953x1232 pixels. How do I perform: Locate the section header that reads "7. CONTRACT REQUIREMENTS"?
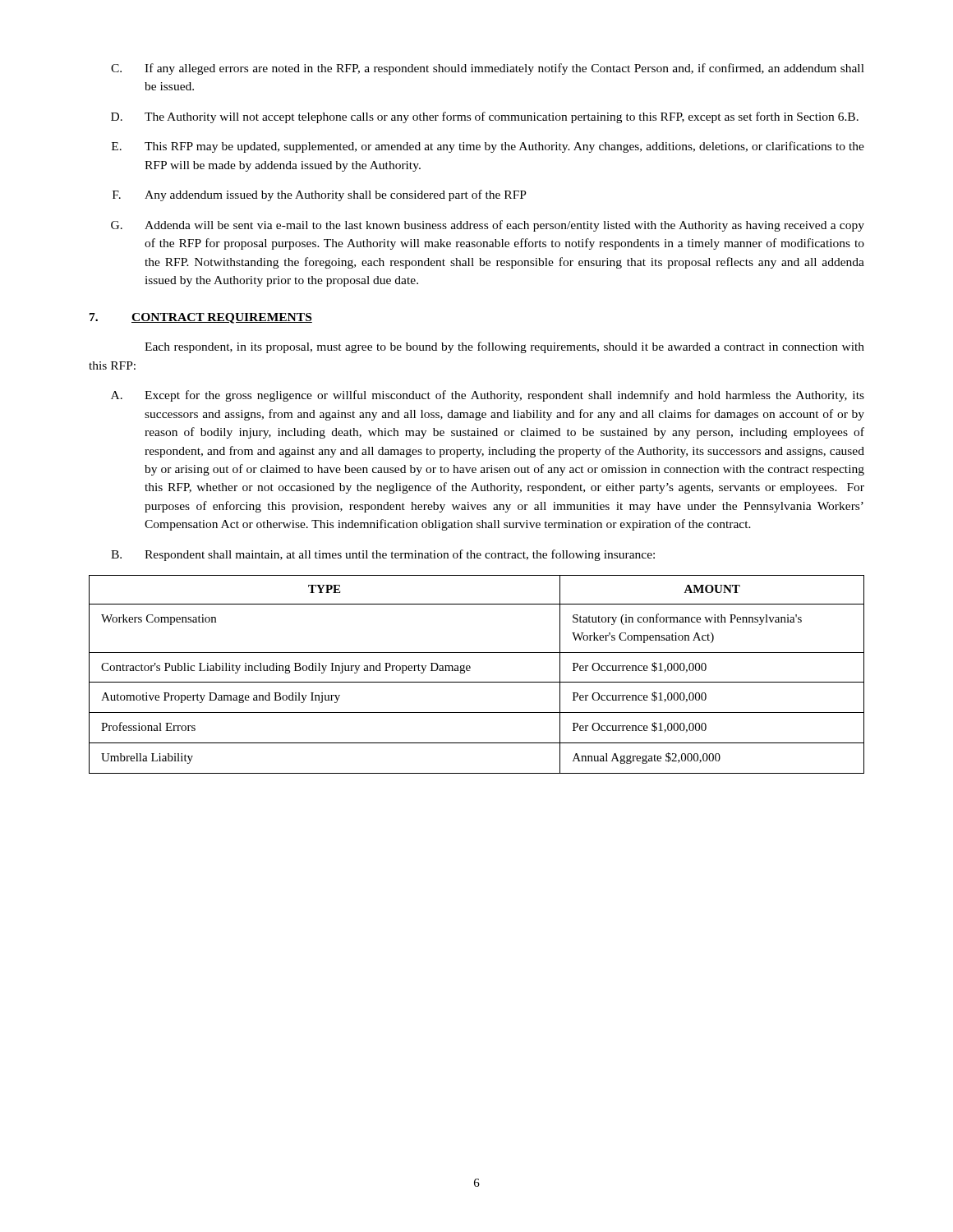tap(200, 317)
